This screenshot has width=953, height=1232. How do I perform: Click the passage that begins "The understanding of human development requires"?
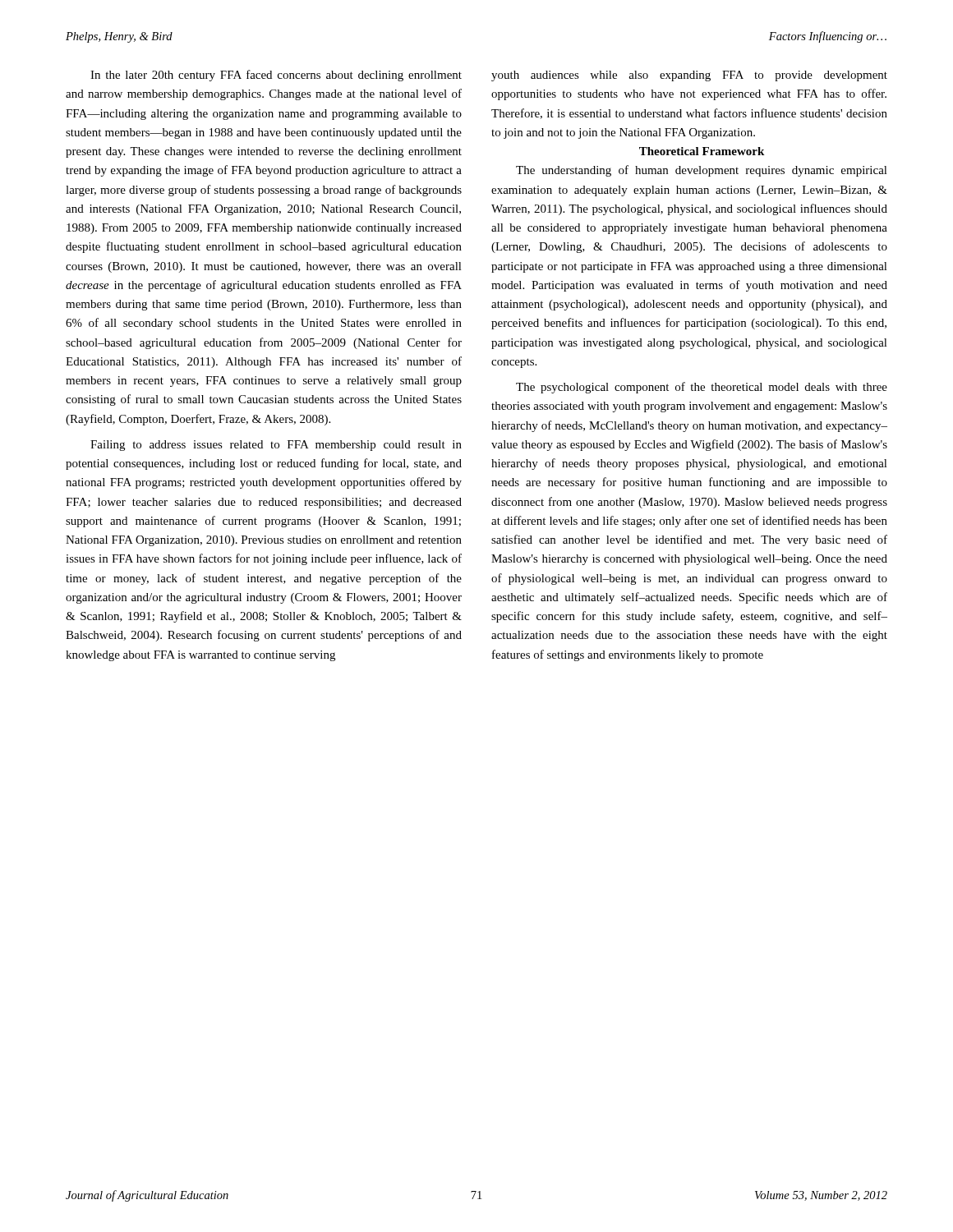click(x=689, y=266)
